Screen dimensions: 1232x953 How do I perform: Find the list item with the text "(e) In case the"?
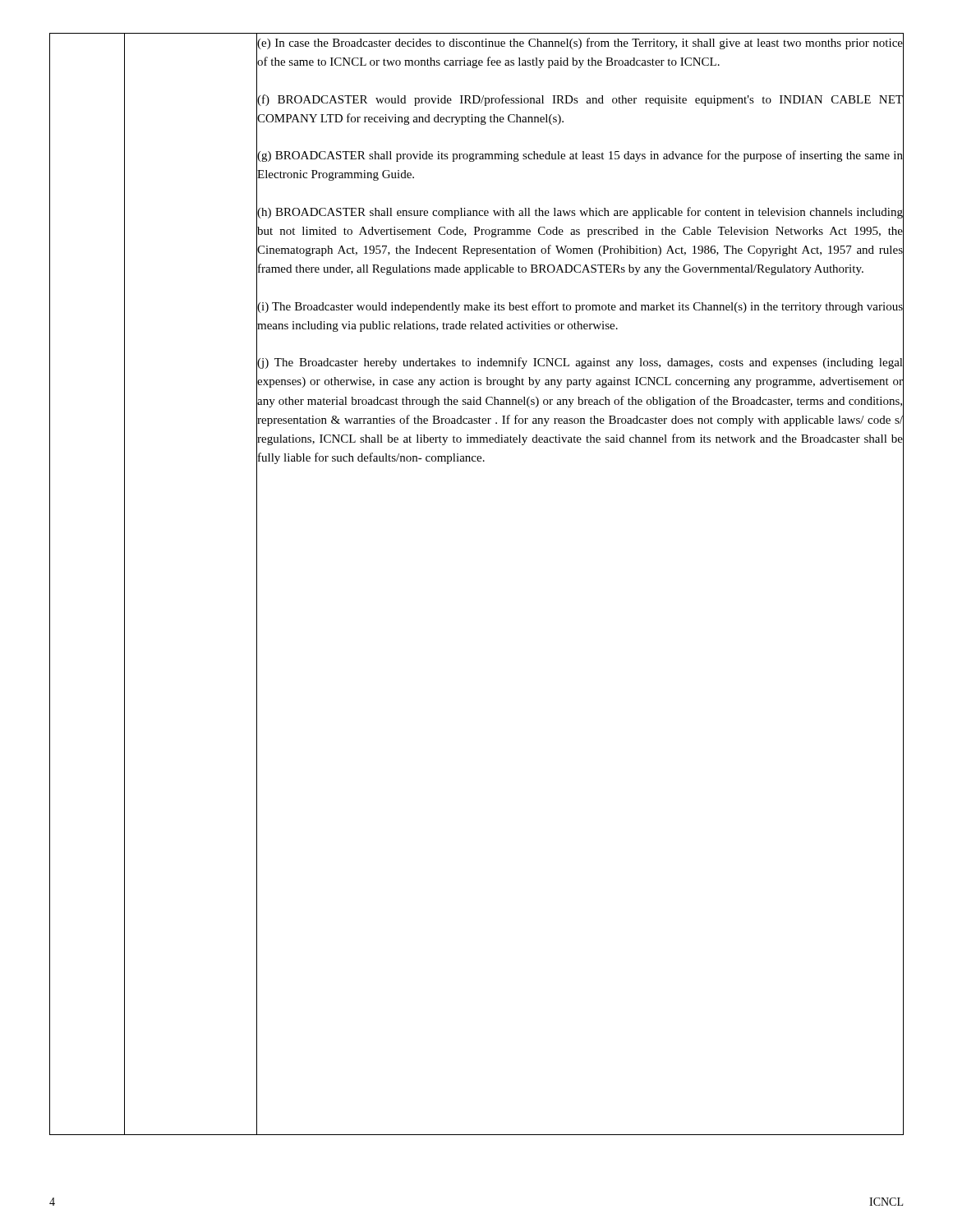click(x=580, y=52)
